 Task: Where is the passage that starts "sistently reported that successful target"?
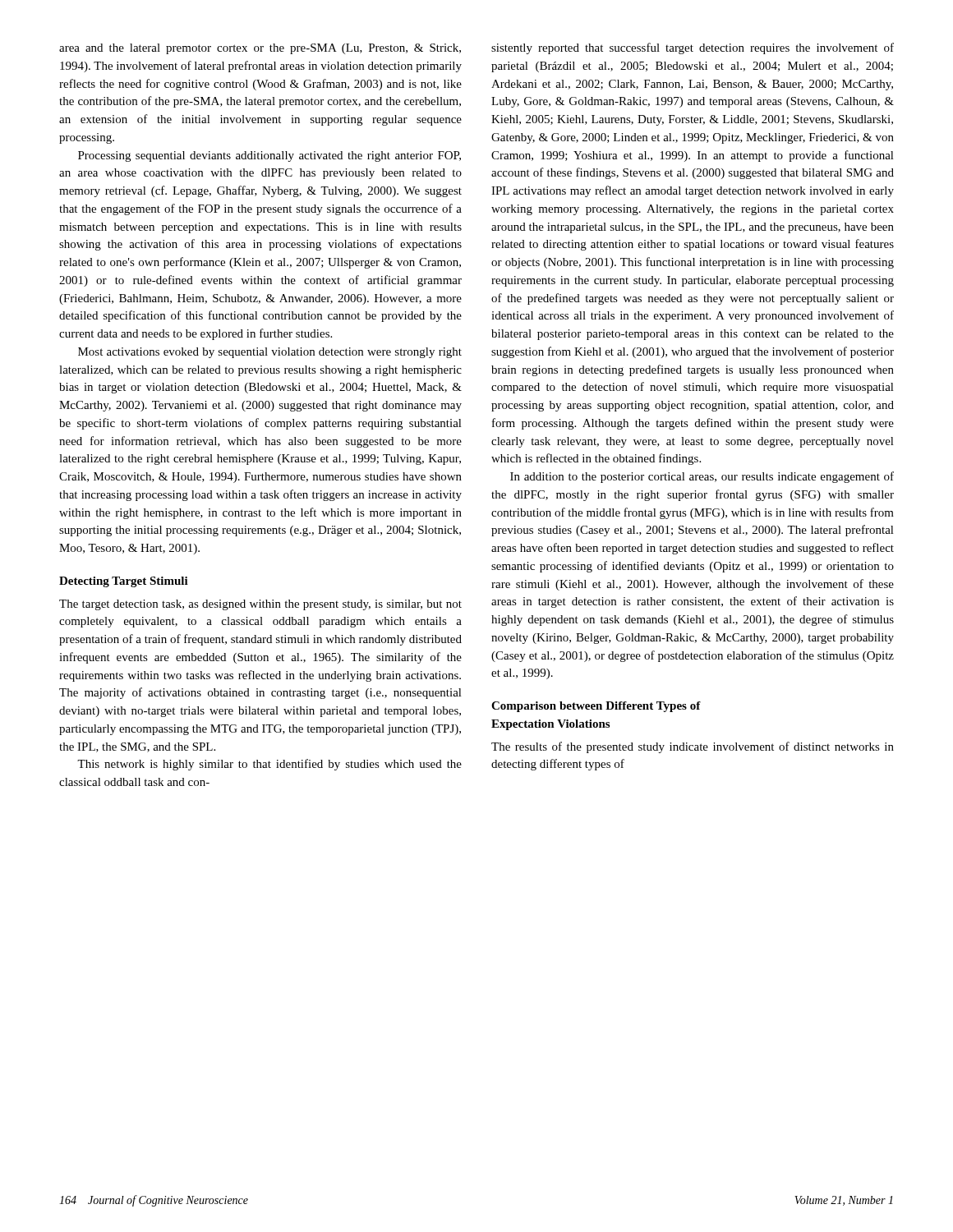coord(693,254)
